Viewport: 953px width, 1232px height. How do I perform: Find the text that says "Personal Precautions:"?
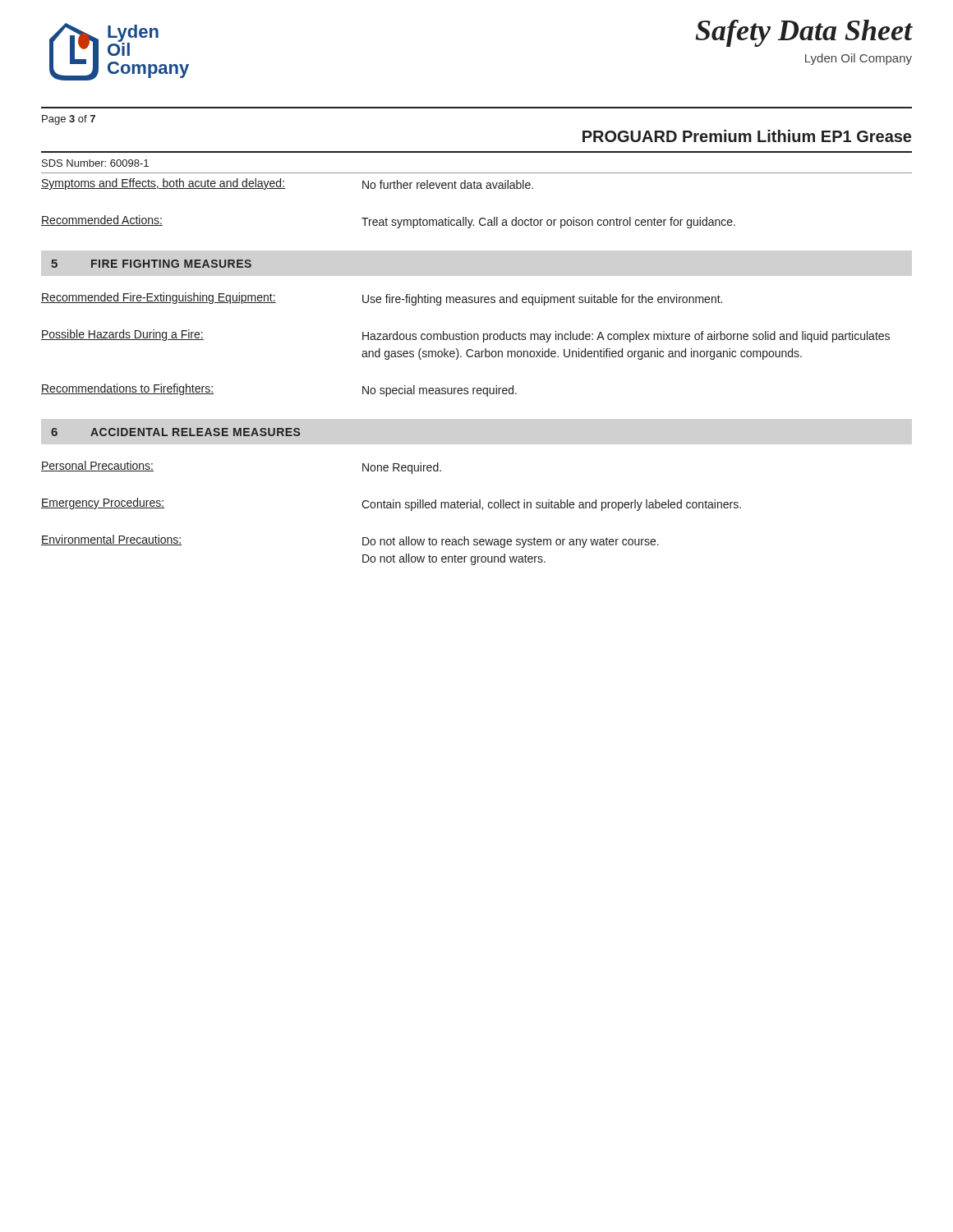[x=97, y=466]
